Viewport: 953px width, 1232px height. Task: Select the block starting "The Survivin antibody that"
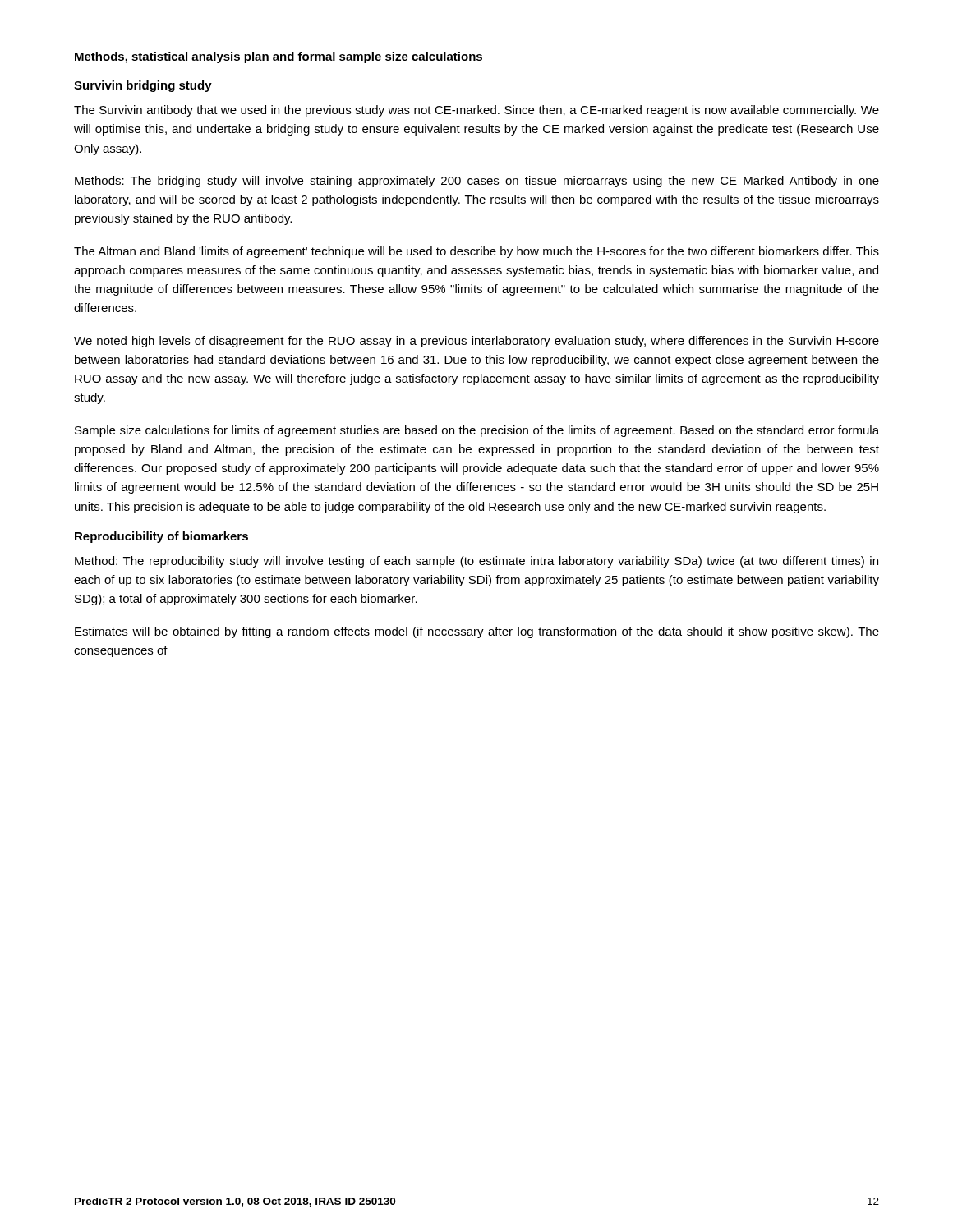point(476,129)
